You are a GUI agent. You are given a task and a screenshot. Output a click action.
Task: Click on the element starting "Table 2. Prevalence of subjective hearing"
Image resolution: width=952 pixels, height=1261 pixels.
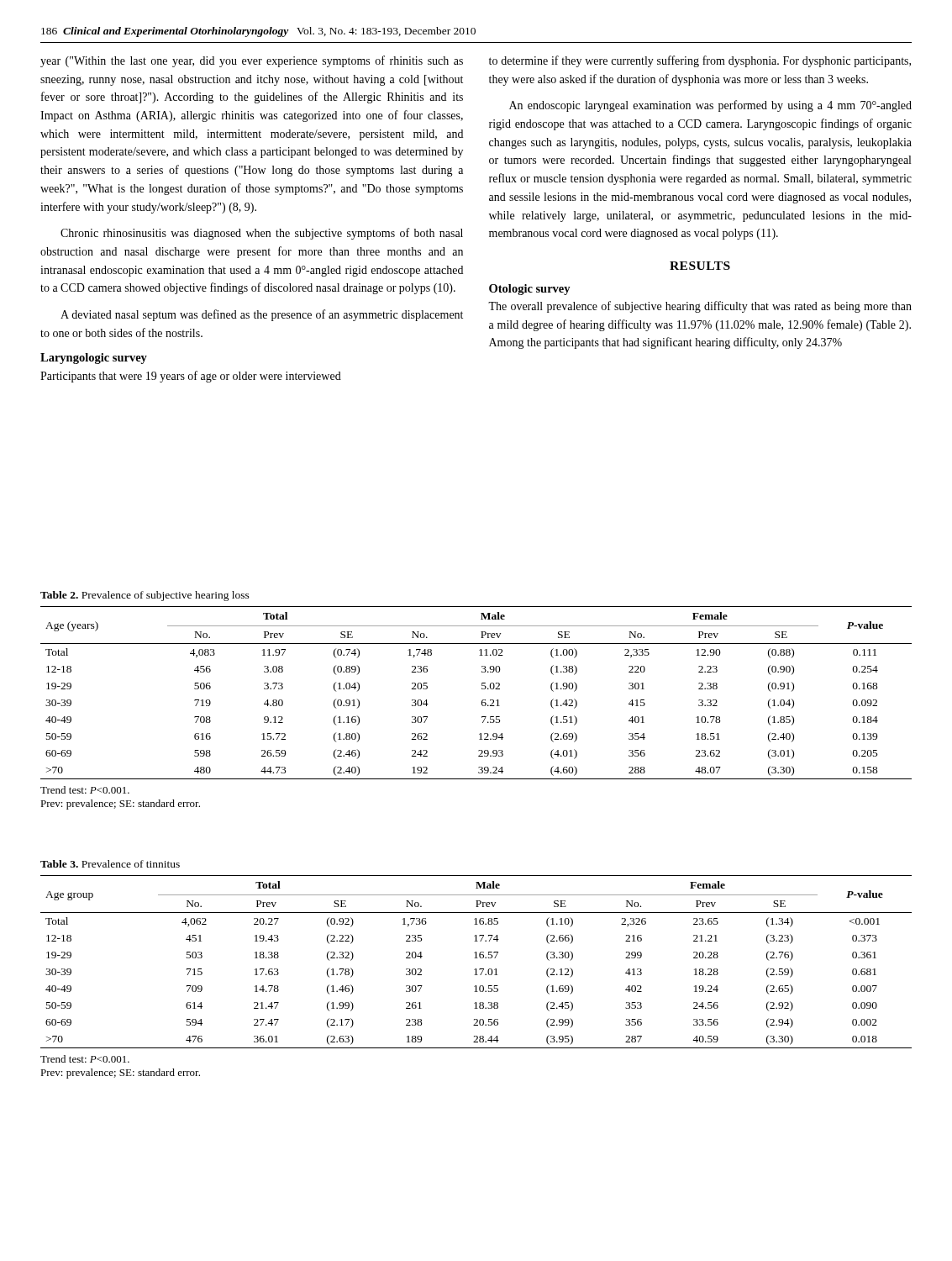pos(145,595)
